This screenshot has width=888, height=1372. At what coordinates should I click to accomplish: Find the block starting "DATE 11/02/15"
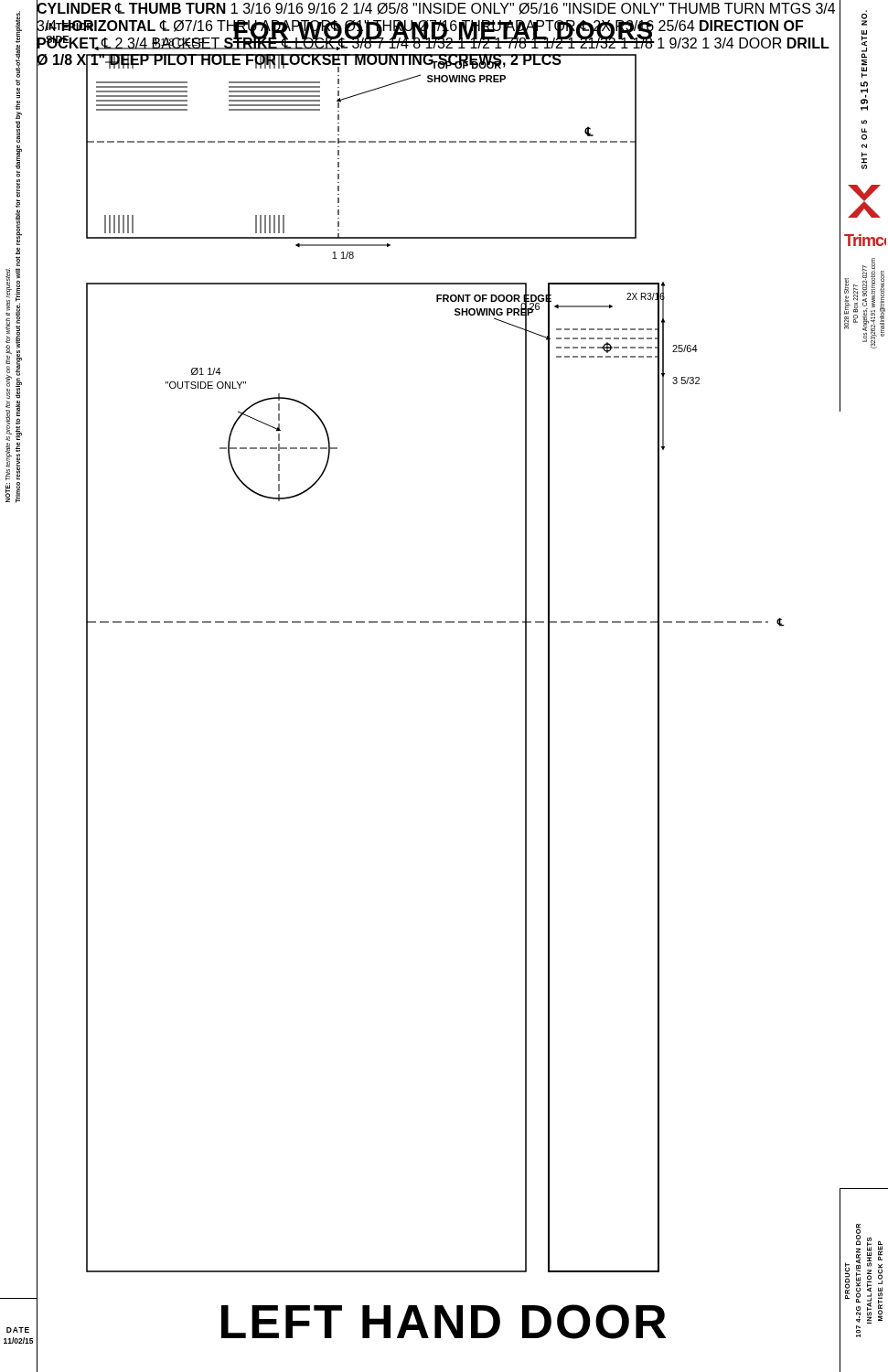click(18, 1335)
